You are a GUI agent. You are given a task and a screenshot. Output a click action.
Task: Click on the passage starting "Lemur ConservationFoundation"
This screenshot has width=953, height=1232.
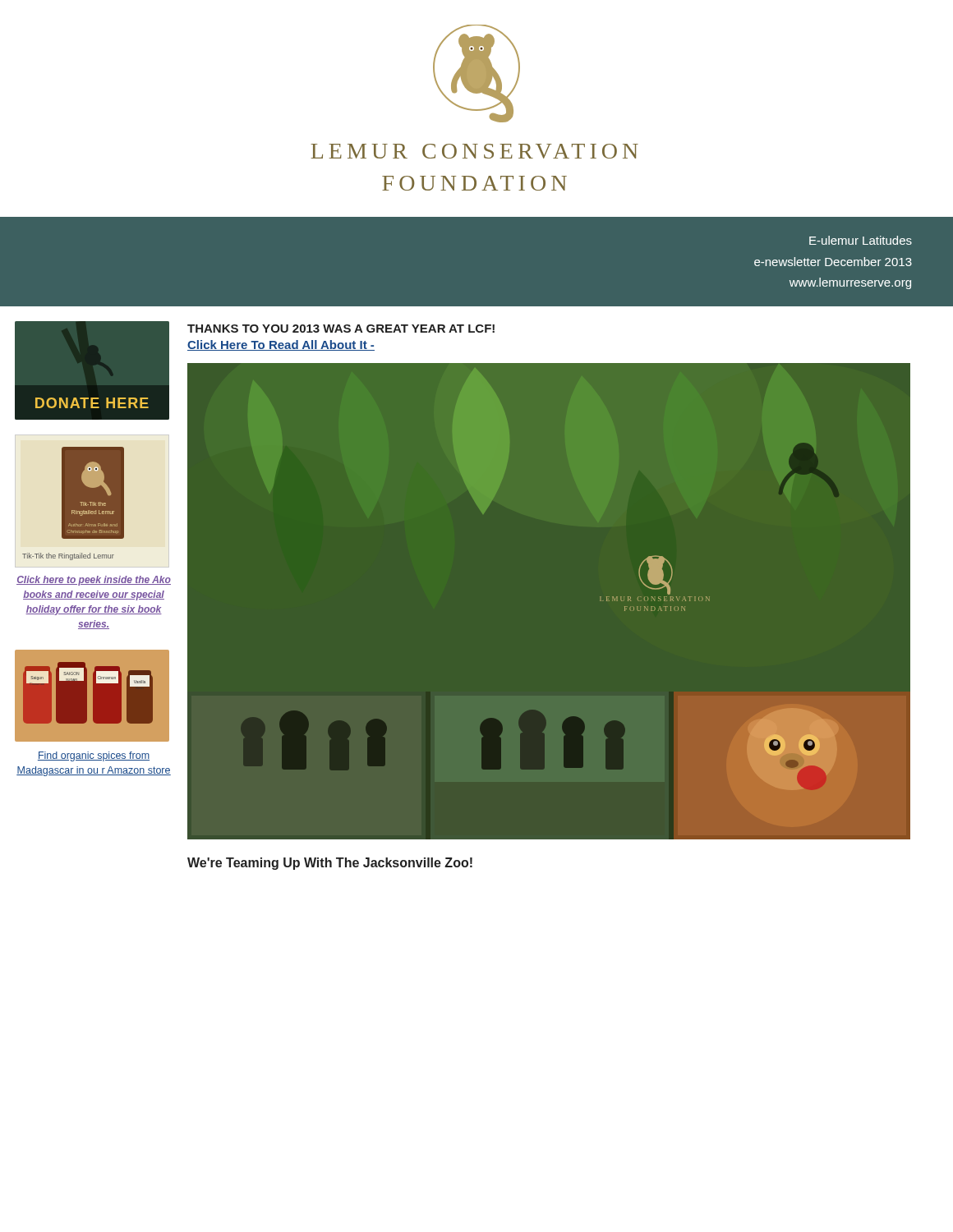476,167
